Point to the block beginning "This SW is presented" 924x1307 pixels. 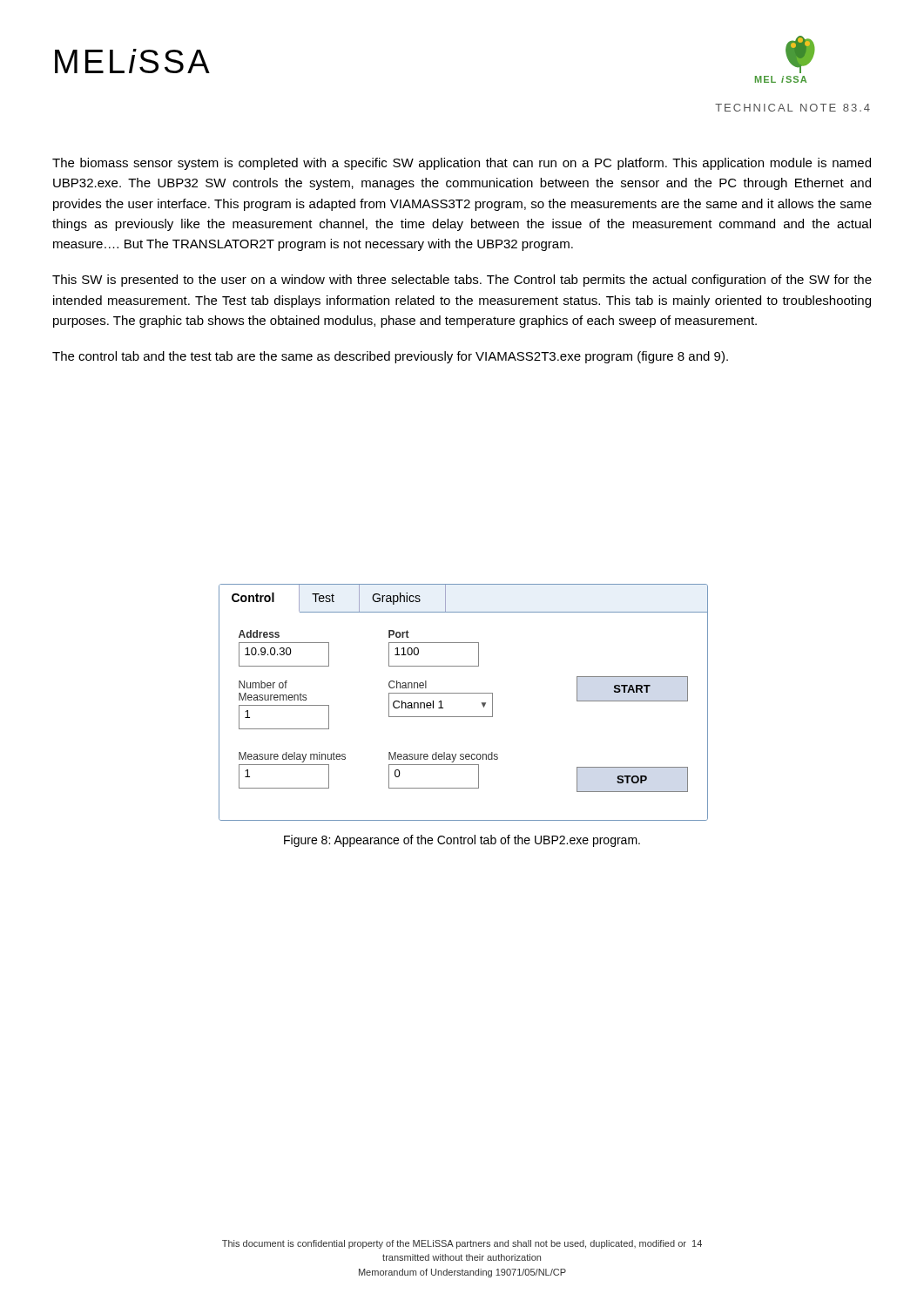(x=462, y=300)
